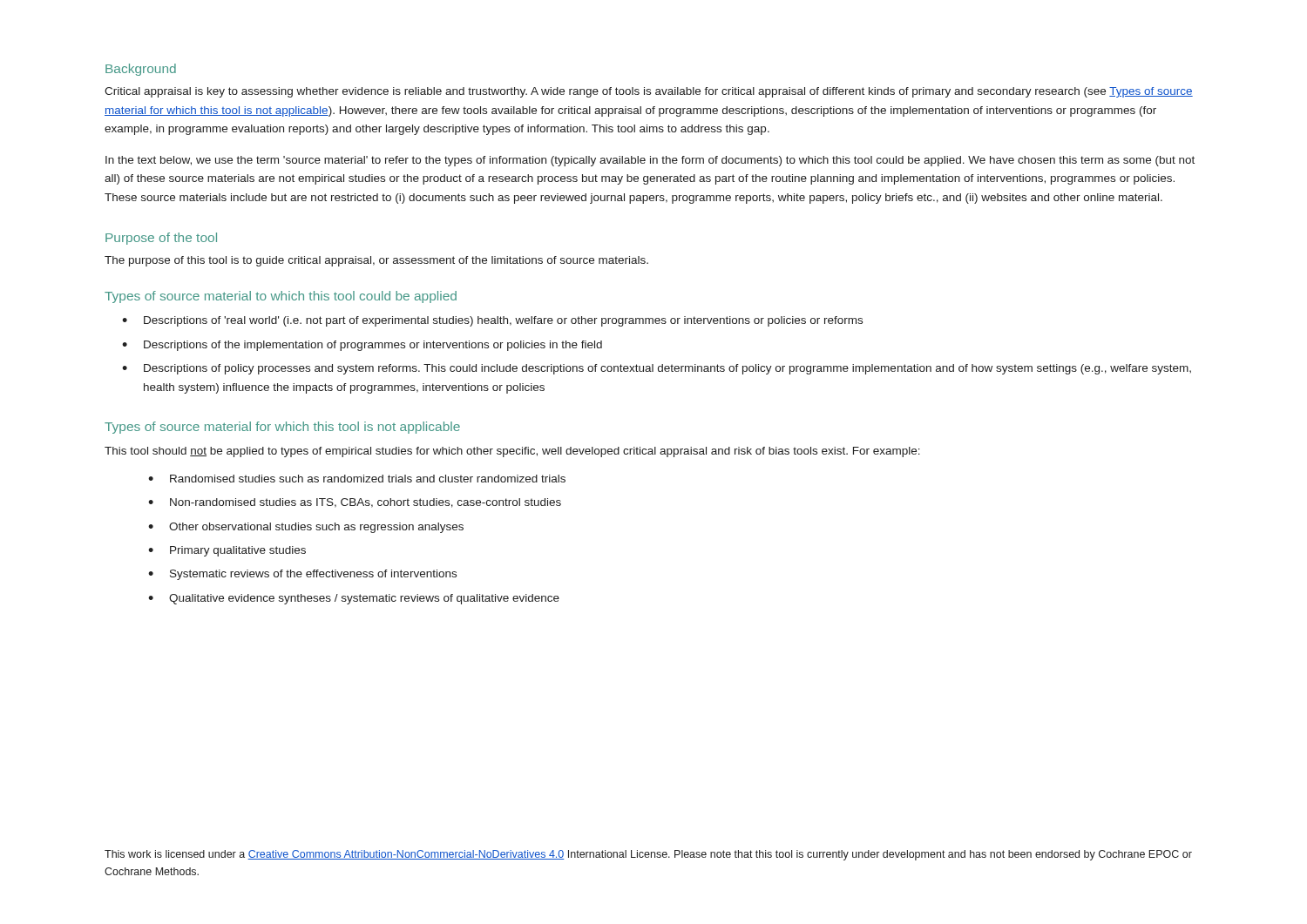Locate the block of text that opens with "• Primary qualitative"

point(227,551)
